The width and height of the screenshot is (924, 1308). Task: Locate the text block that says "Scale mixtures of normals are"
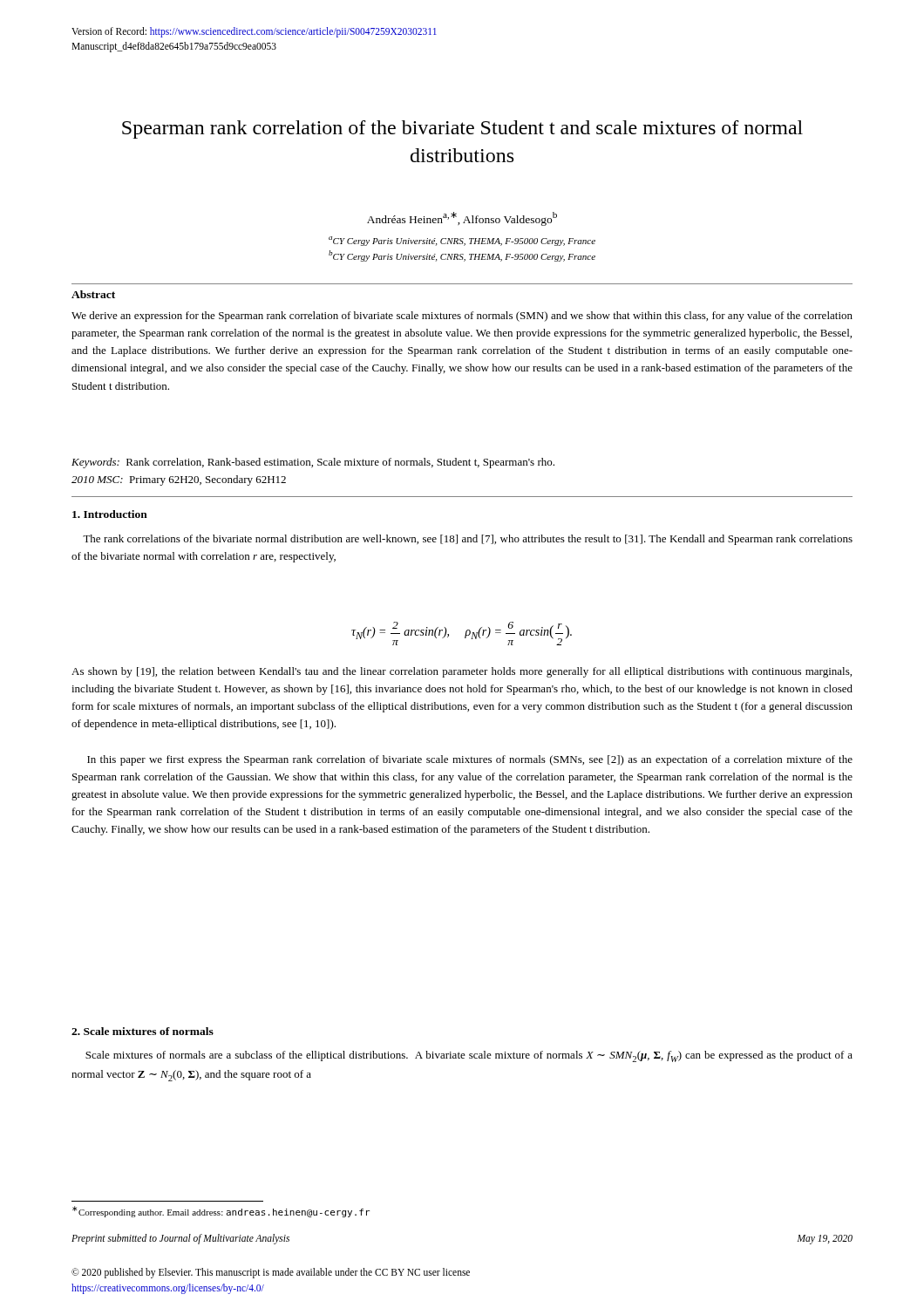tap(462, 1066)
